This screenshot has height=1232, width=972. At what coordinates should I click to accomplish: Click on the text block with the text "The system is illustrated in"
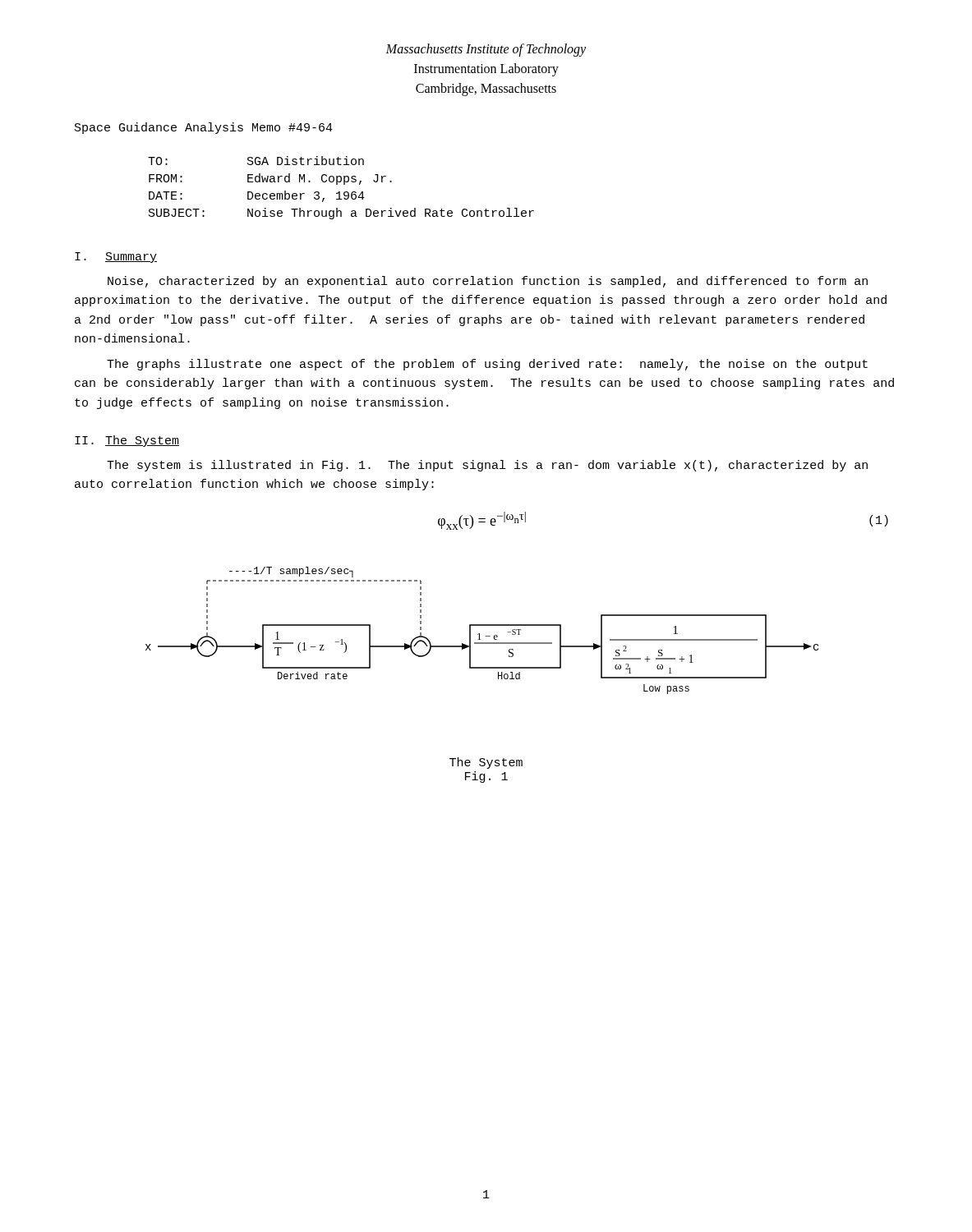point(471,475)
